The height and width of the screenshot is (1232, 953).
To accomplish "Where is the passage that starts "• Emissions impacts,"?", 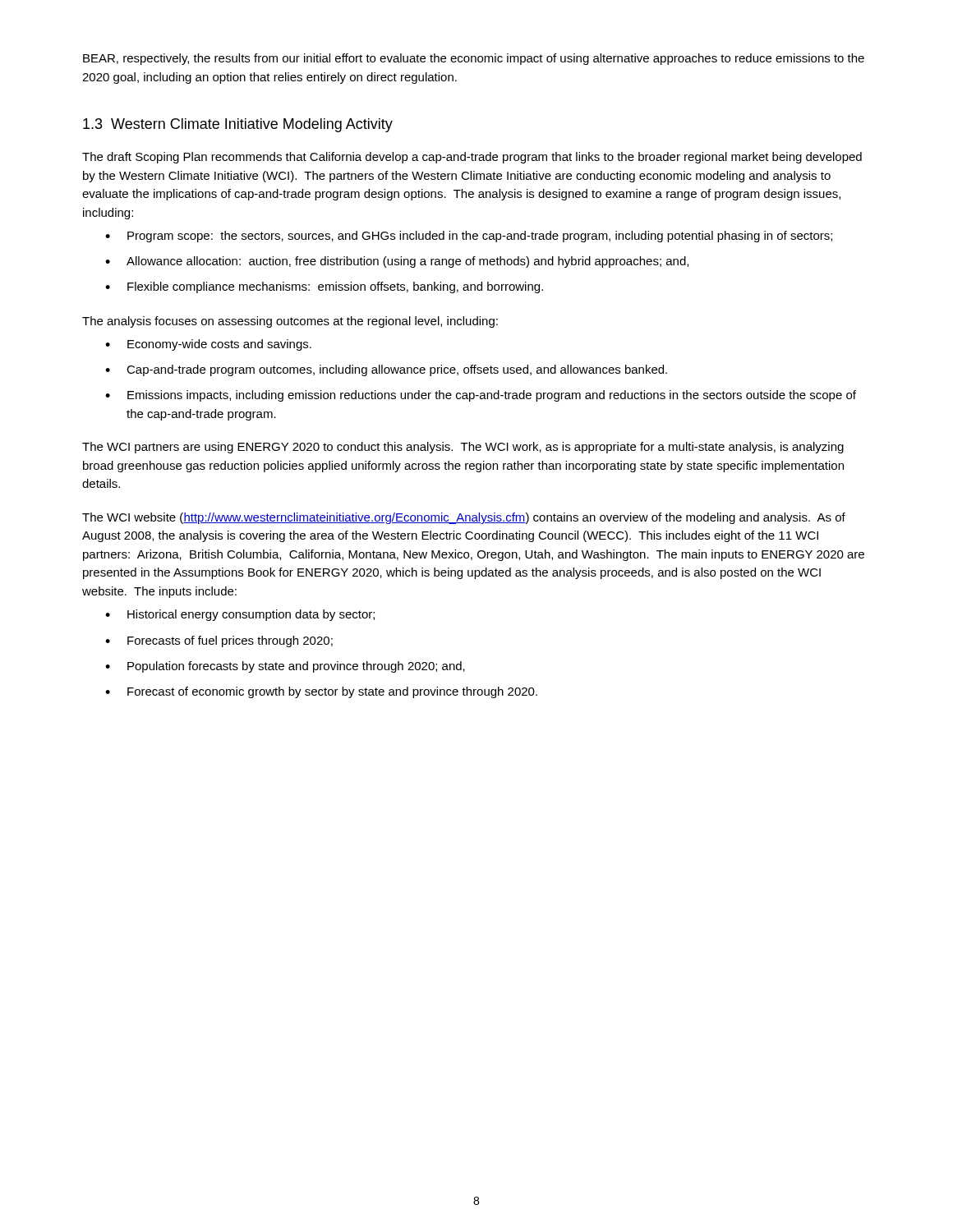I will pos(488,405).
